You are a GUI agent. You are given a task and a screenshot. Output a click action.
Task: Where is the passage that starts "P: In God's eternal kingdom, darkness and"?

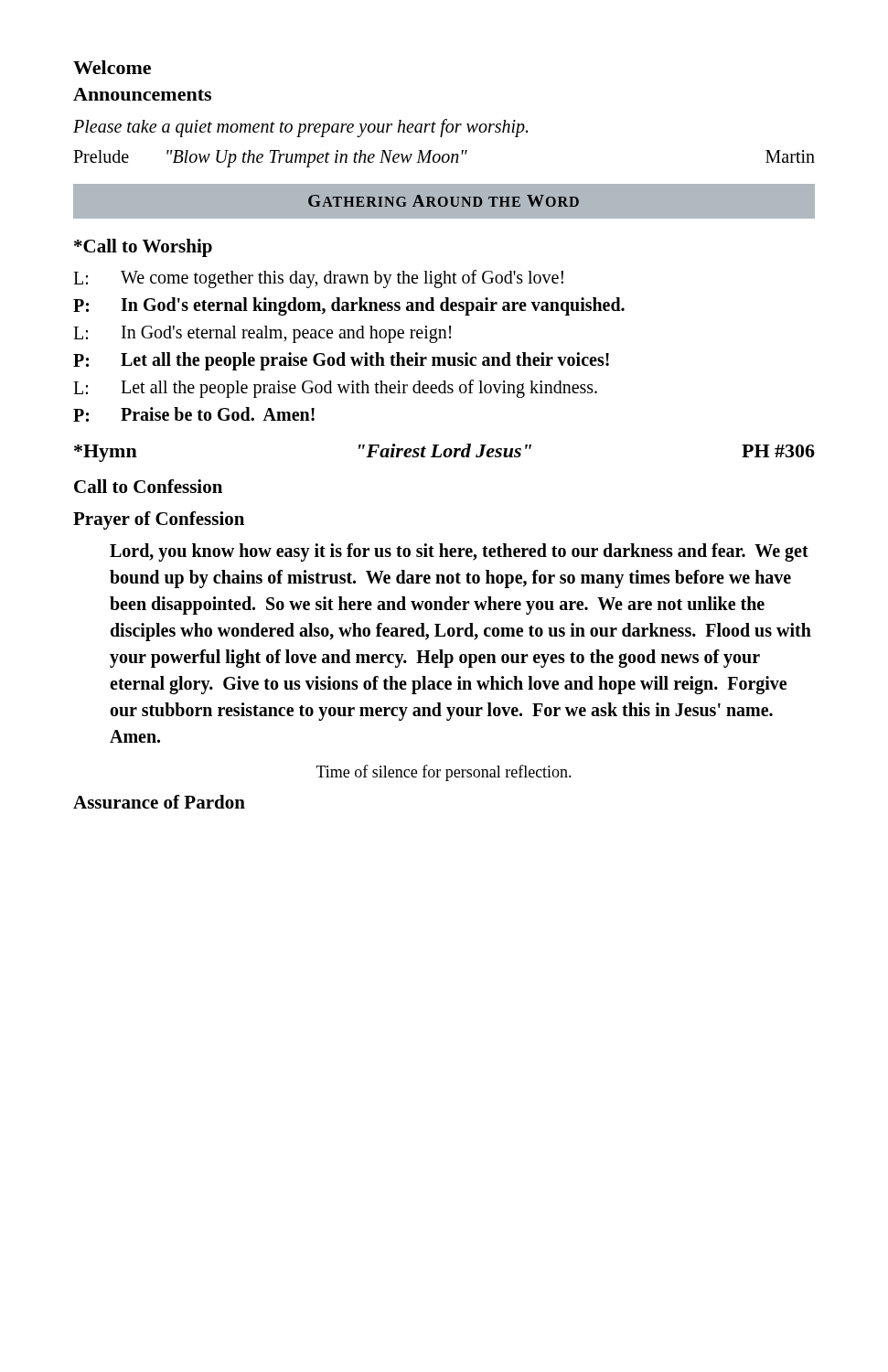coord(444,306)
